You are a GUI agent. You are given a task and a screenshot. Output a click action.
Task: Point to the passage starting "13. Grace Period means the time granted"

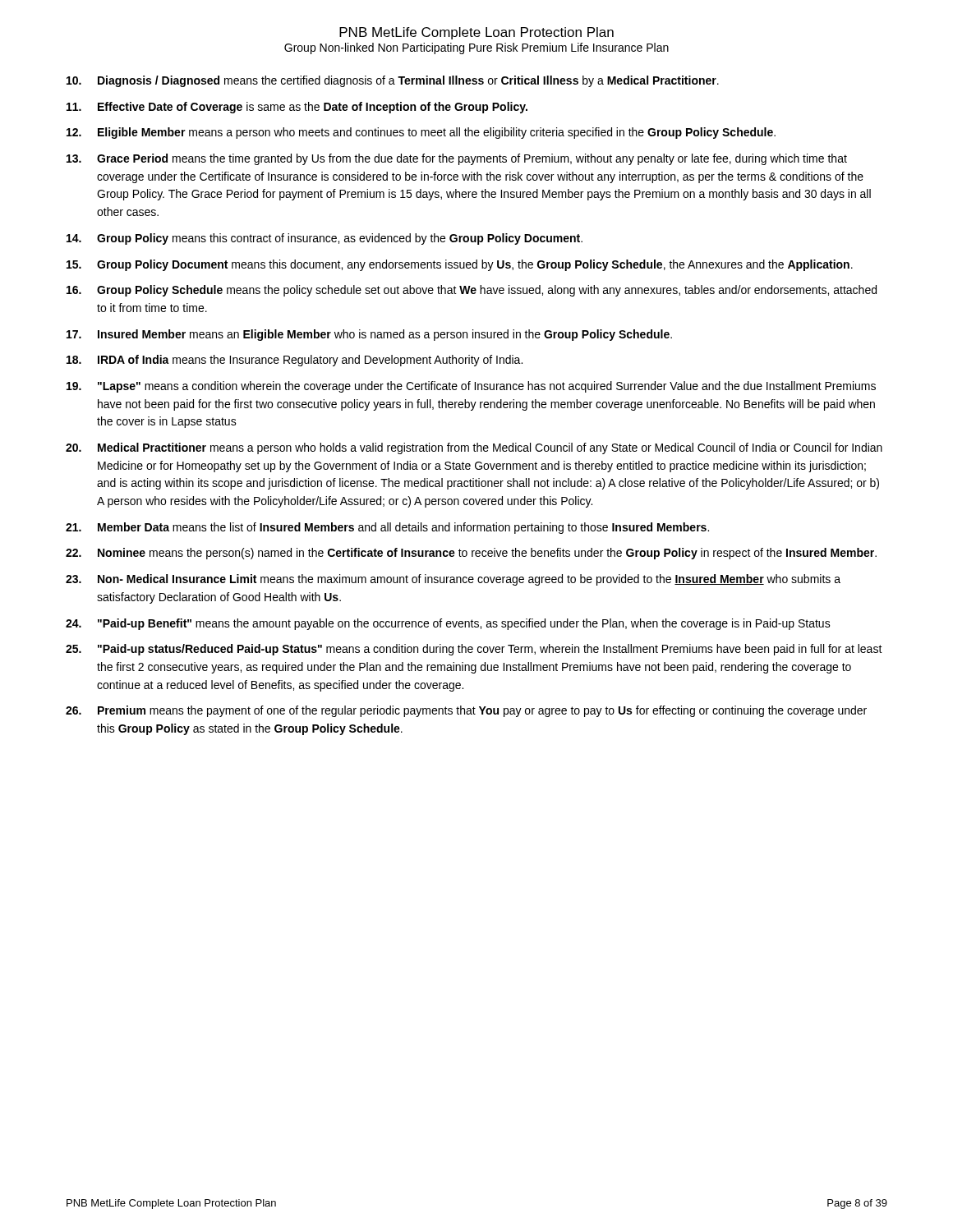pos(476,186)
